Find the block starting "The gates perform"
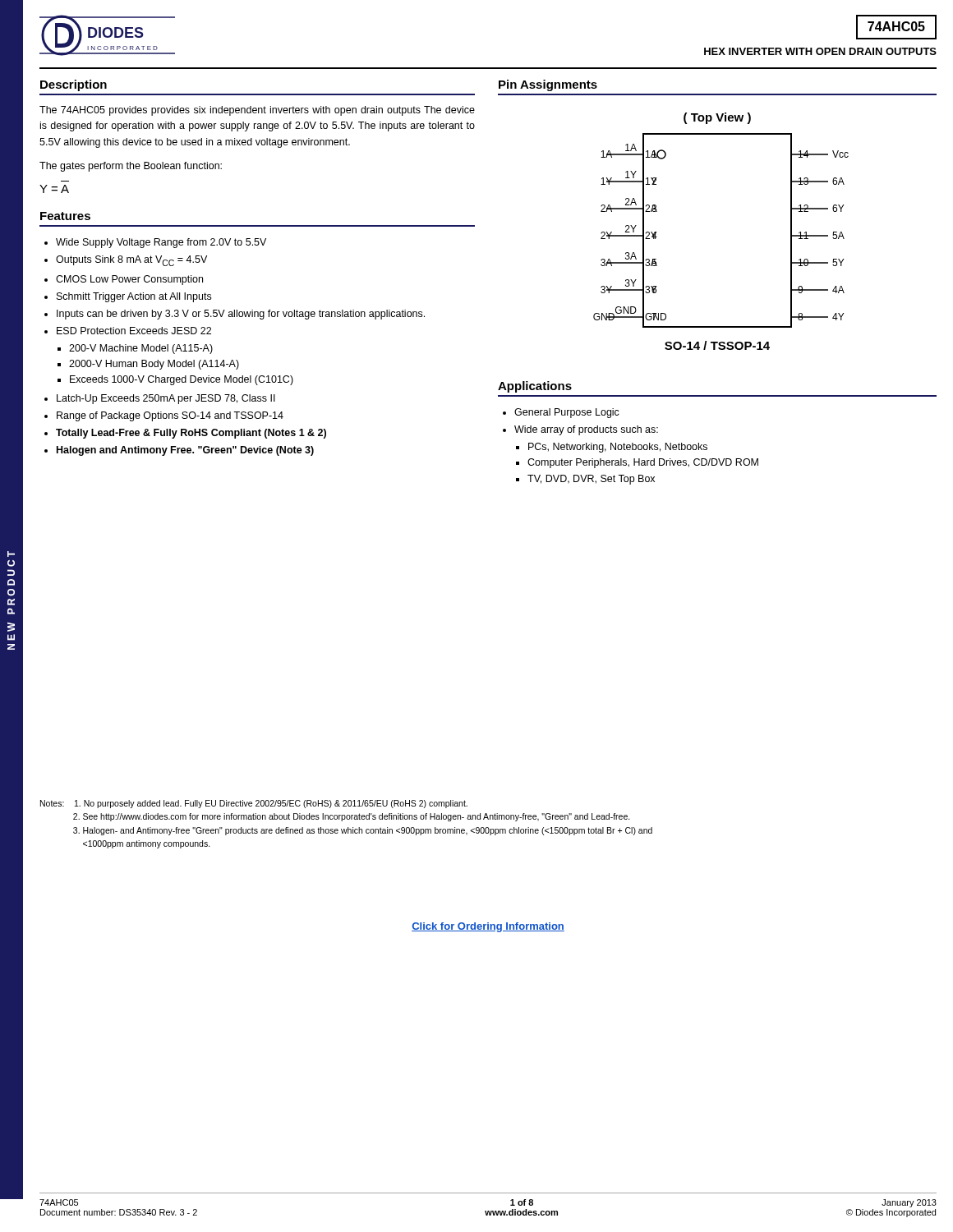This screenshot has width=953, height=1232. 131,166
